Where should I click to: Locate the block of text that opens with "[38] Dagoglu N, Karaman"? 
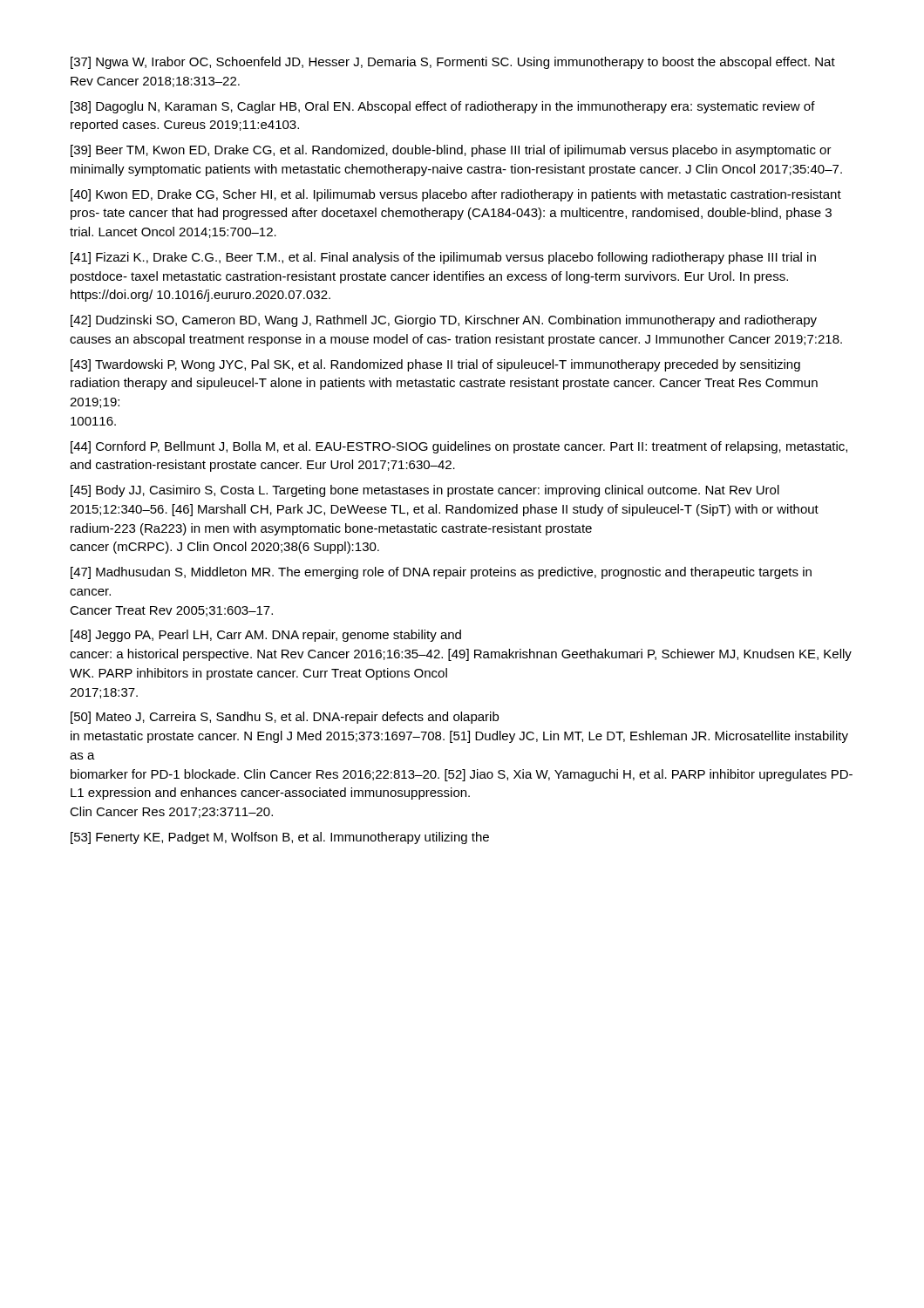coord(442,115)
